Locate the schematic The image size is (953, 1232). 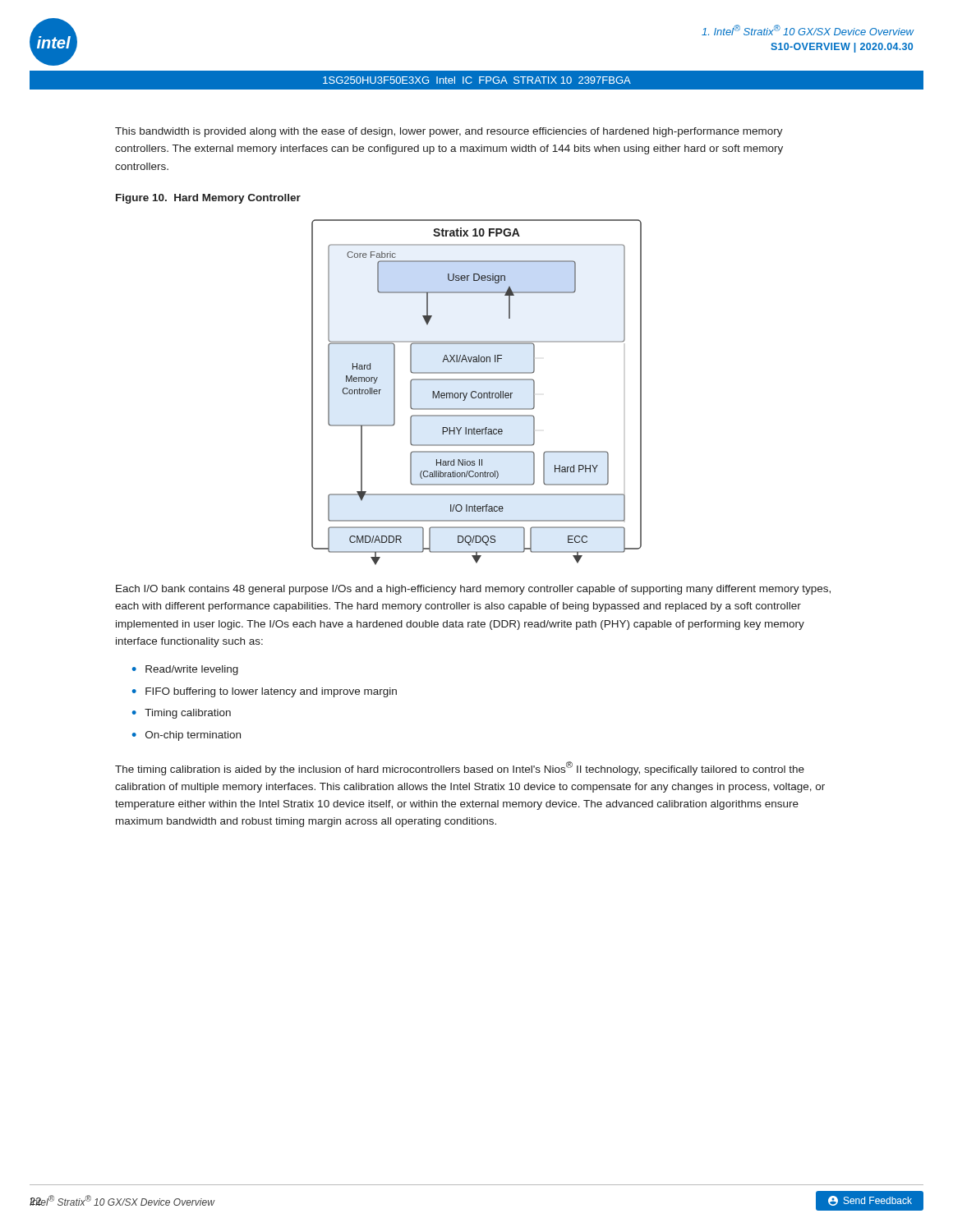[476, 389]
